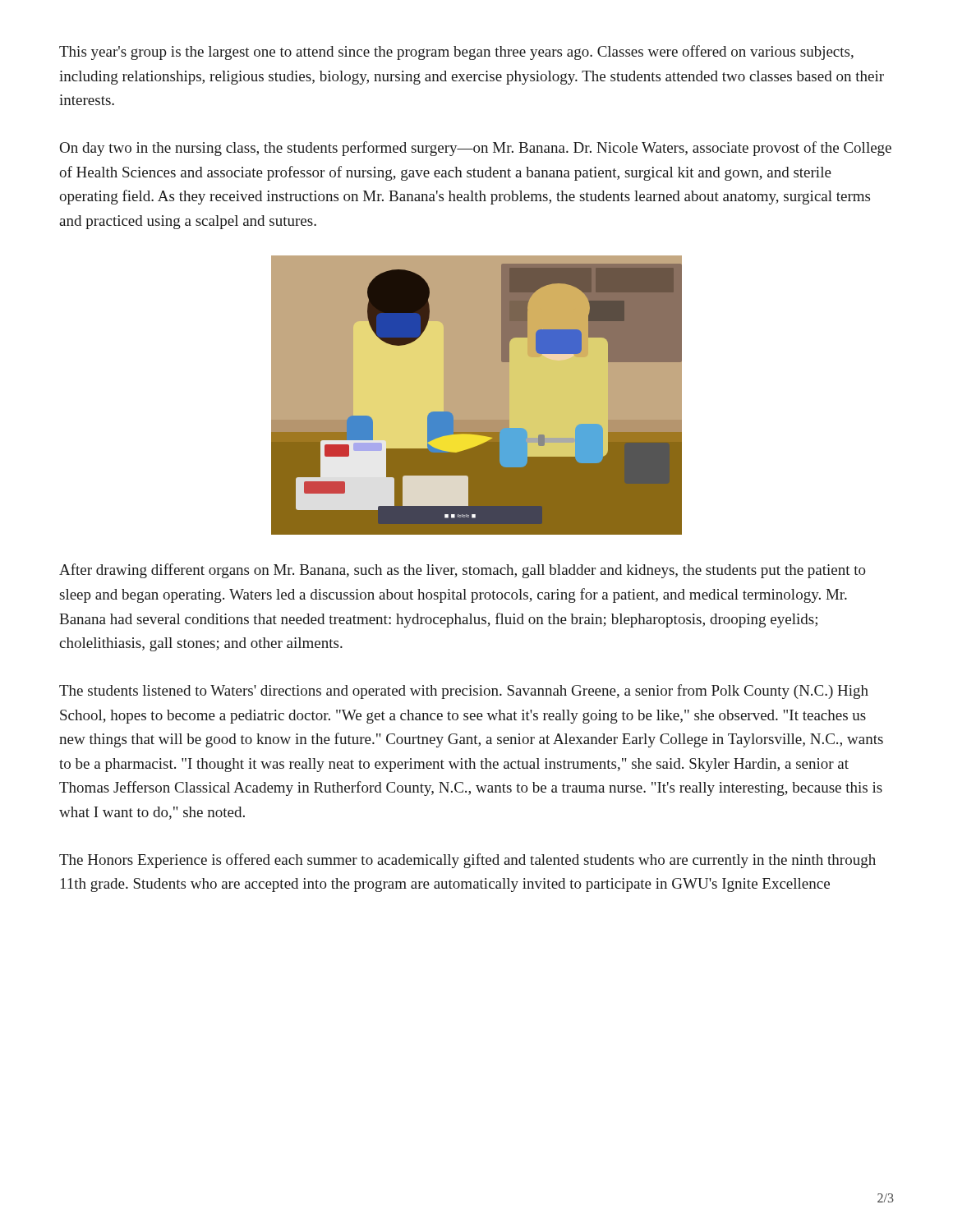Locate the text block that reads "On day two in the"
Image resolution: width=953 pixels, height=1232 pixels.
point(475,184)
